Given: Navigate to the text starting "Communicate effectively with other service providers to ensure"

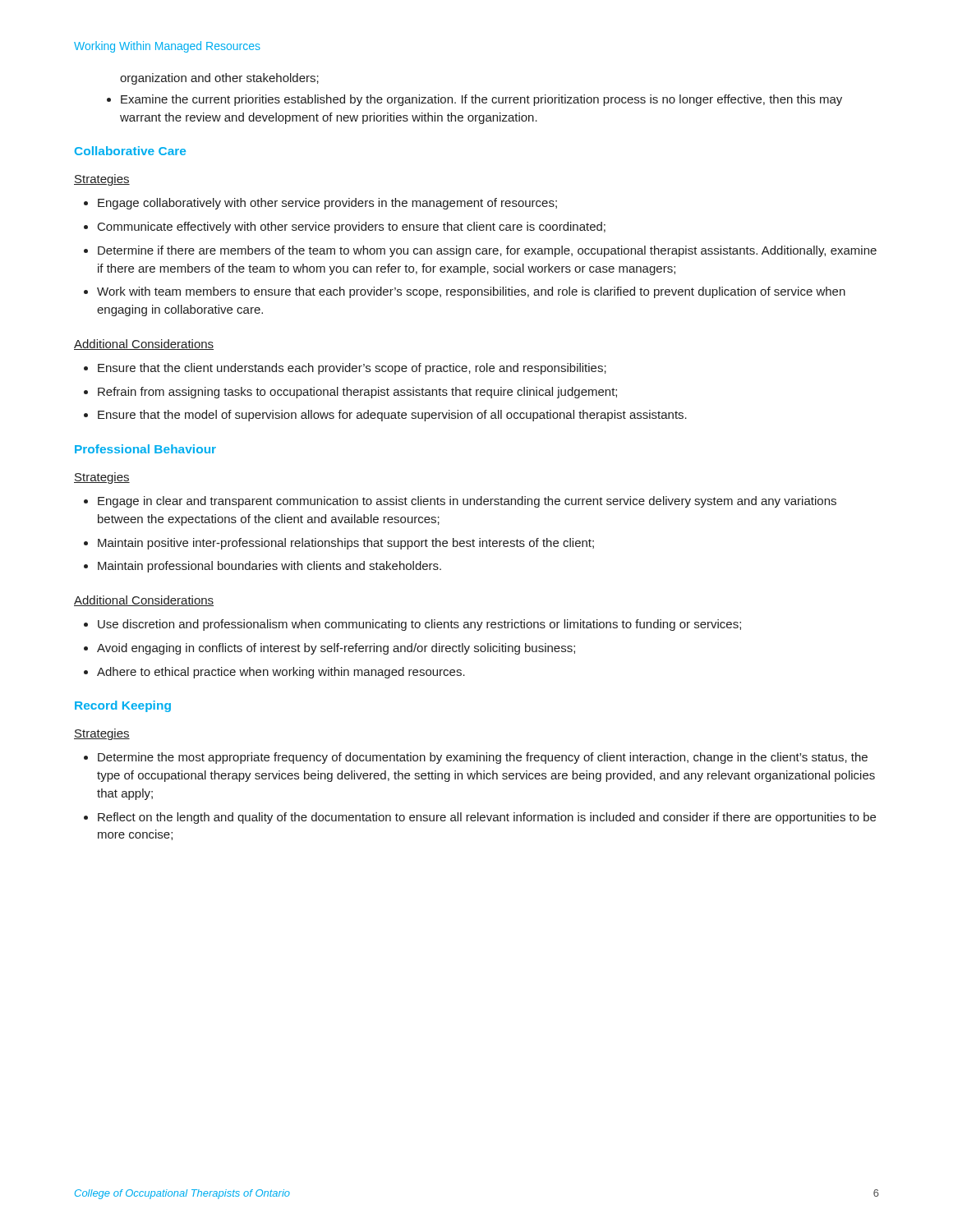Looking at the screenshot, I should pyautogui.click(x=352, y=226).
